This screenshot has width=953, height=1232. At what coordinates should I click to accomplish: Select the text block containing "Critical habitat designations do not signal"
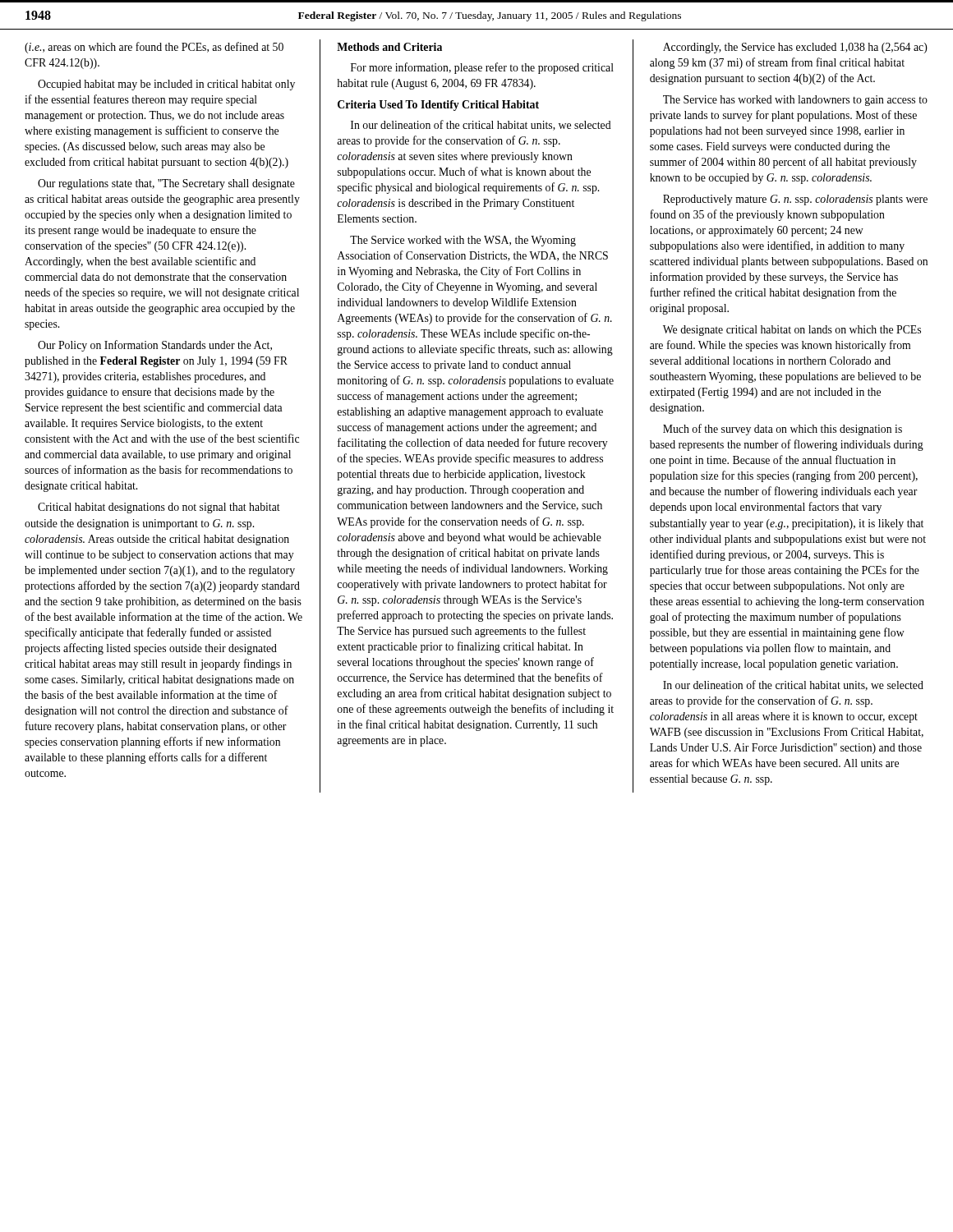pos(164,640)
